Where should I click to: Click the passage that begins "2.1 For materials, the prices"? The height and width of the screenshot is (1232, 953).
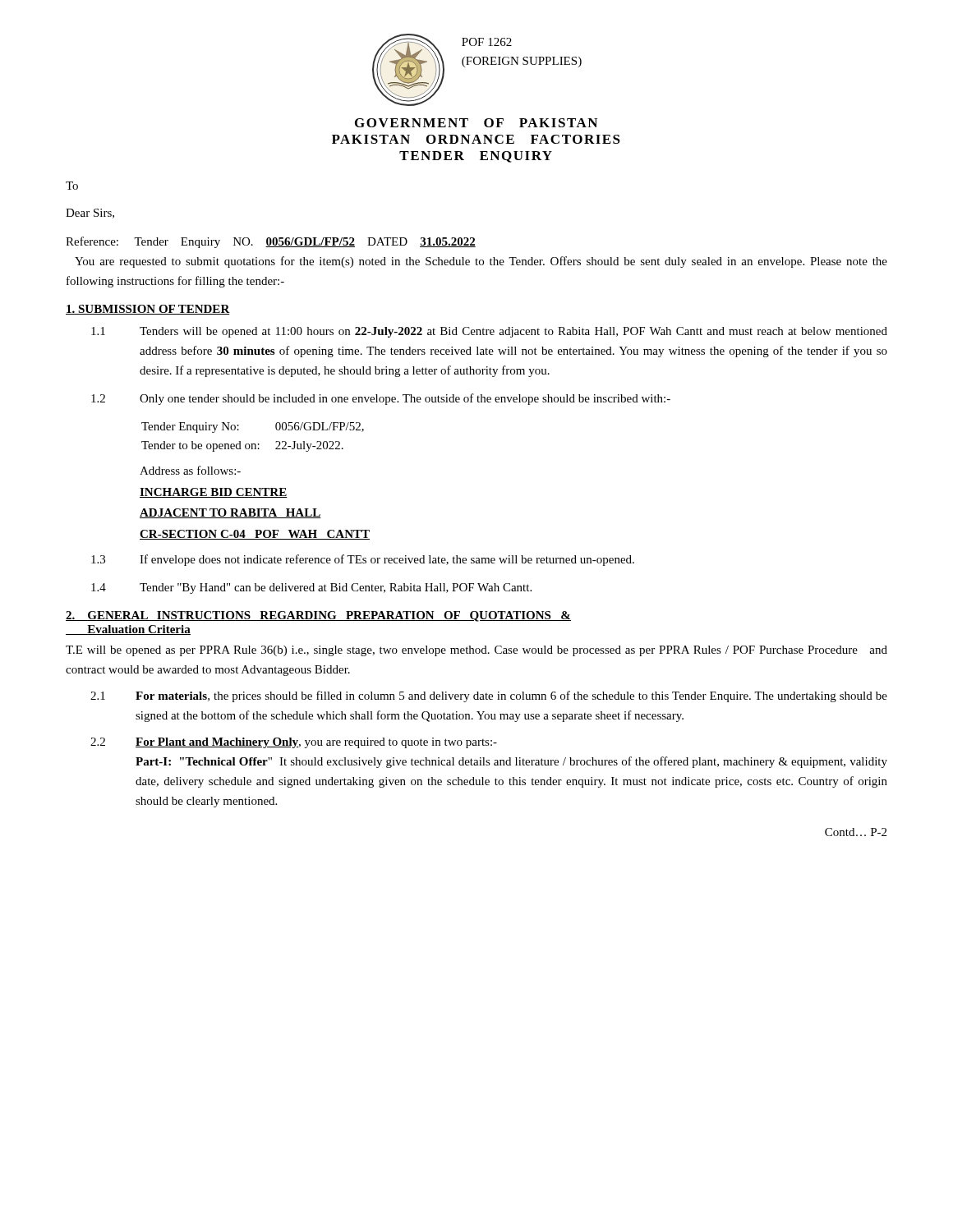click(x=476, y=706)
